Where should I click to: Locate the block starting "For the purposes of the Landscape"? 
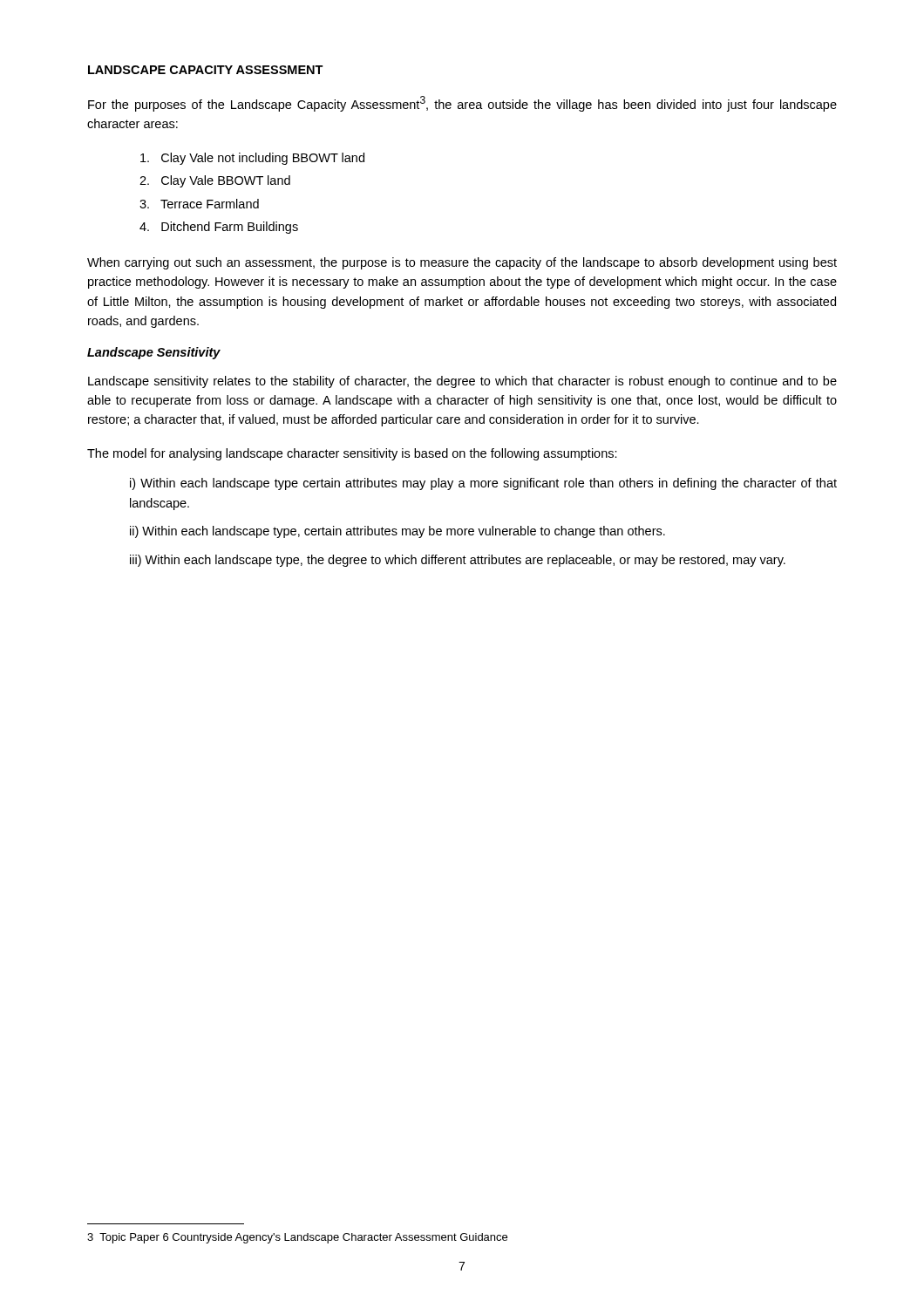click(x=462, y=113)
